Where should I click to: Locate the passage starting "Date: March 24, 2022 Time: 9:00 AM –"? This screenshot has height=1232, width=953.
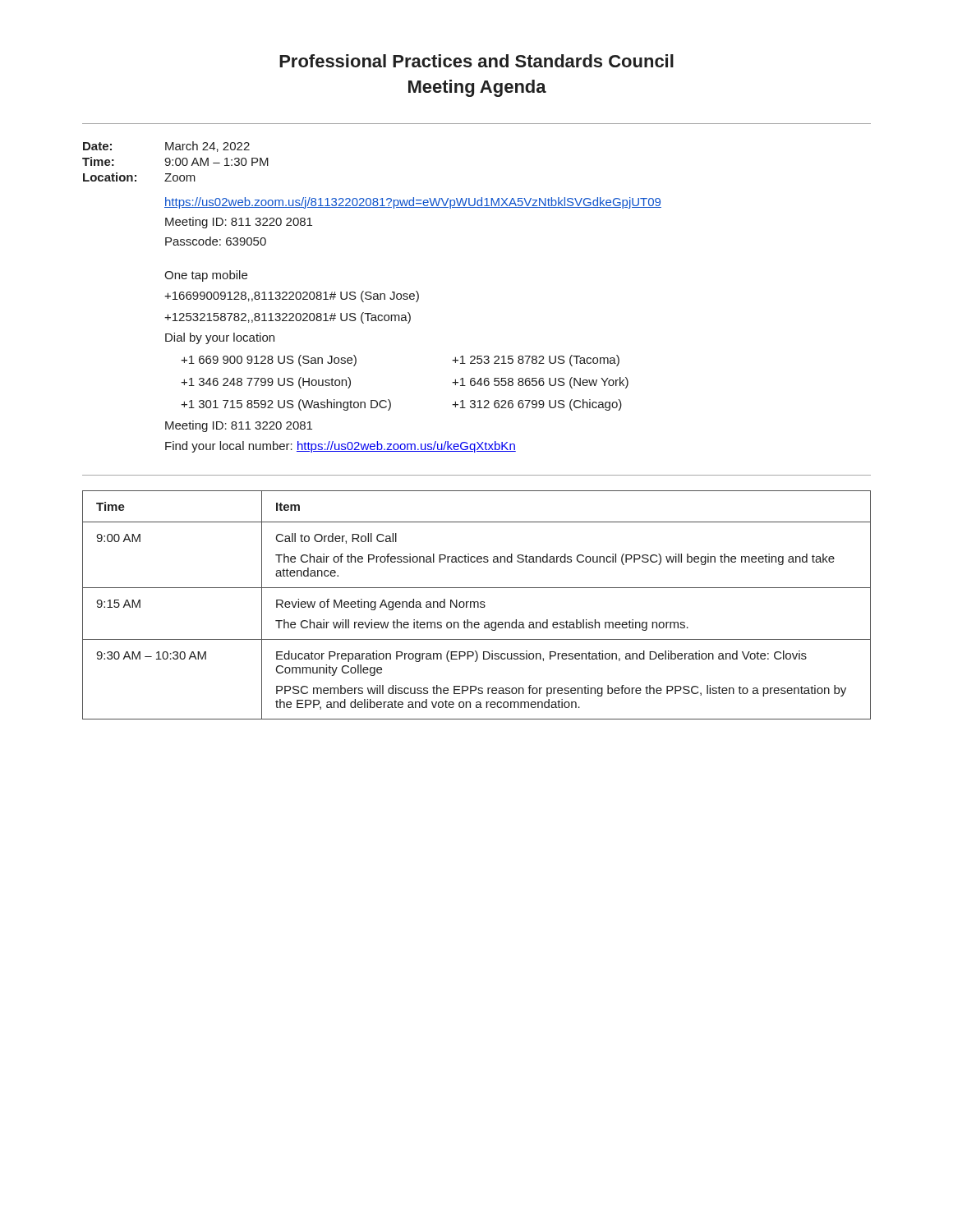[166, 147]
